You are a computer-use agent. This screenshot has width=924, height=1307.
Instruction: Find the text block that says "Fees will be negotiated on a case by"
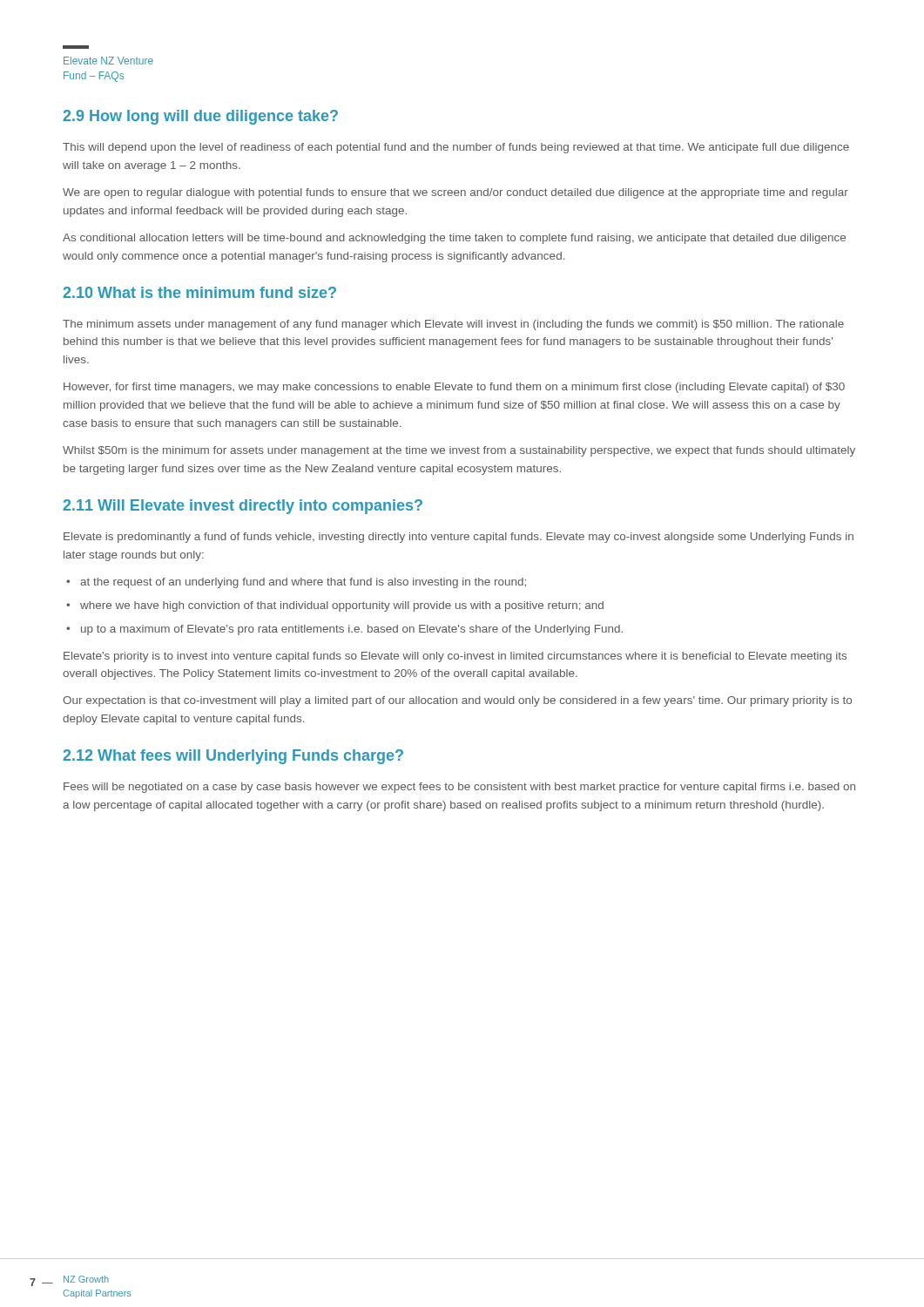(x=459, y=796)
